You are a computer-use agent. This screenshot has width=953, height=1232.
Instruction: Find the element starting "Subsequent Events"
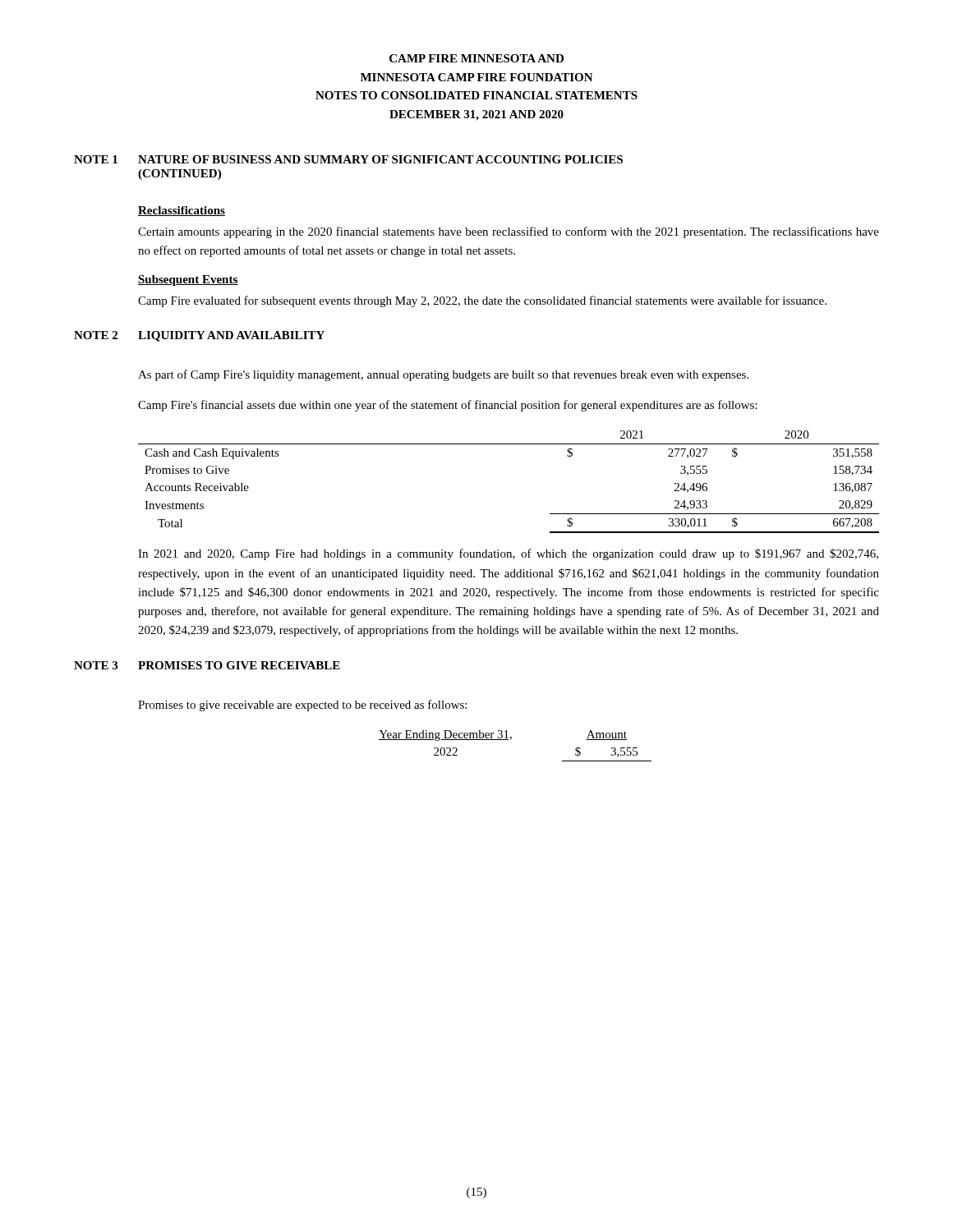(x=188, y=279)
